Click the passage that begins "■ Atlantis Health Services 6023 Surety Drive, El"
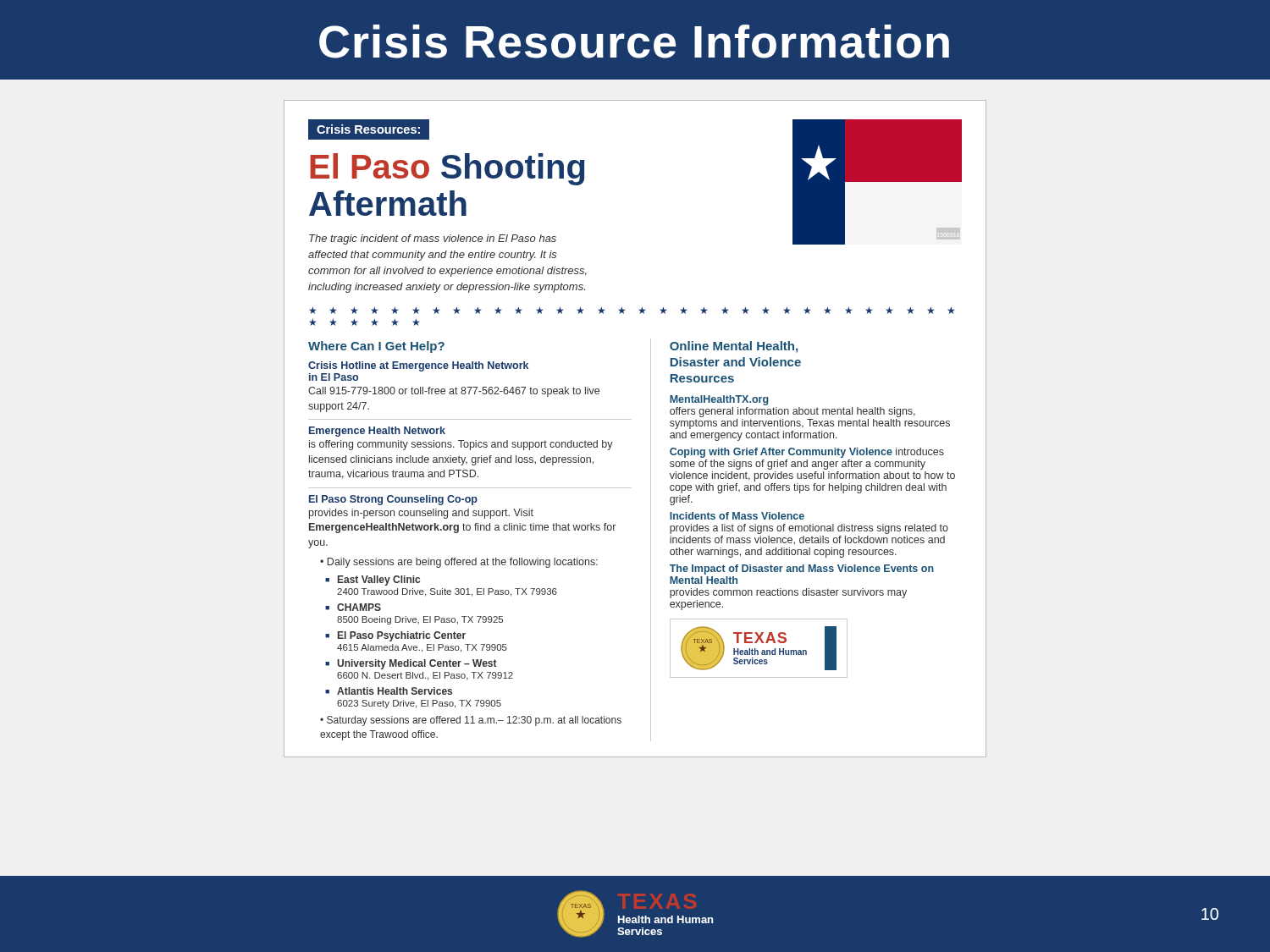 tap(413, 697)
